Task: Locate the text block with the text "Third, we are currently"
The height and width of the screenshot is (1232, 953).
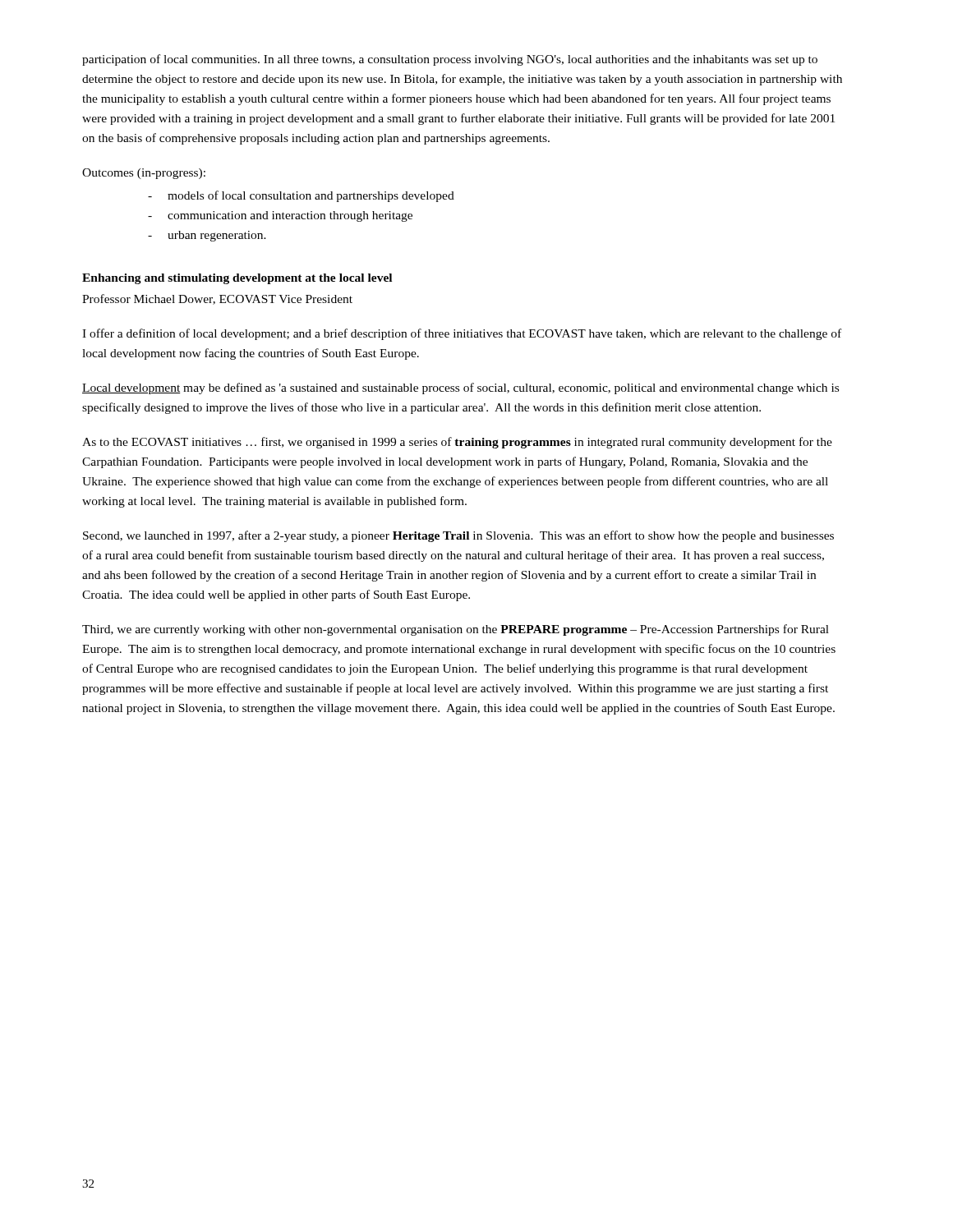Action: coord(459,668)
